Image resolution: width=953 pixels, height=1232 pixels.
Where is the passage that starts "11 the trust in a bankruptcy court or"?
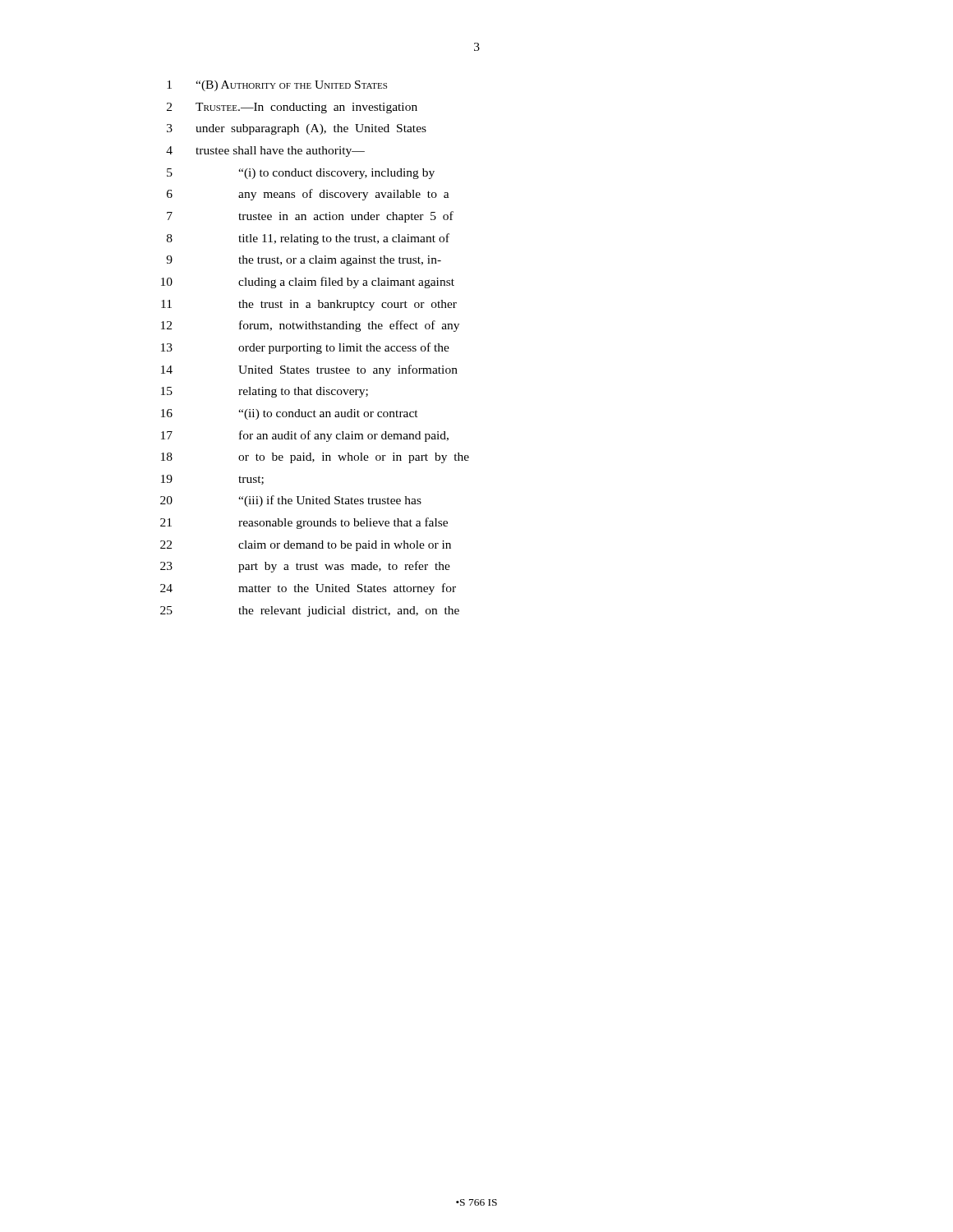[x=309, y=305]
